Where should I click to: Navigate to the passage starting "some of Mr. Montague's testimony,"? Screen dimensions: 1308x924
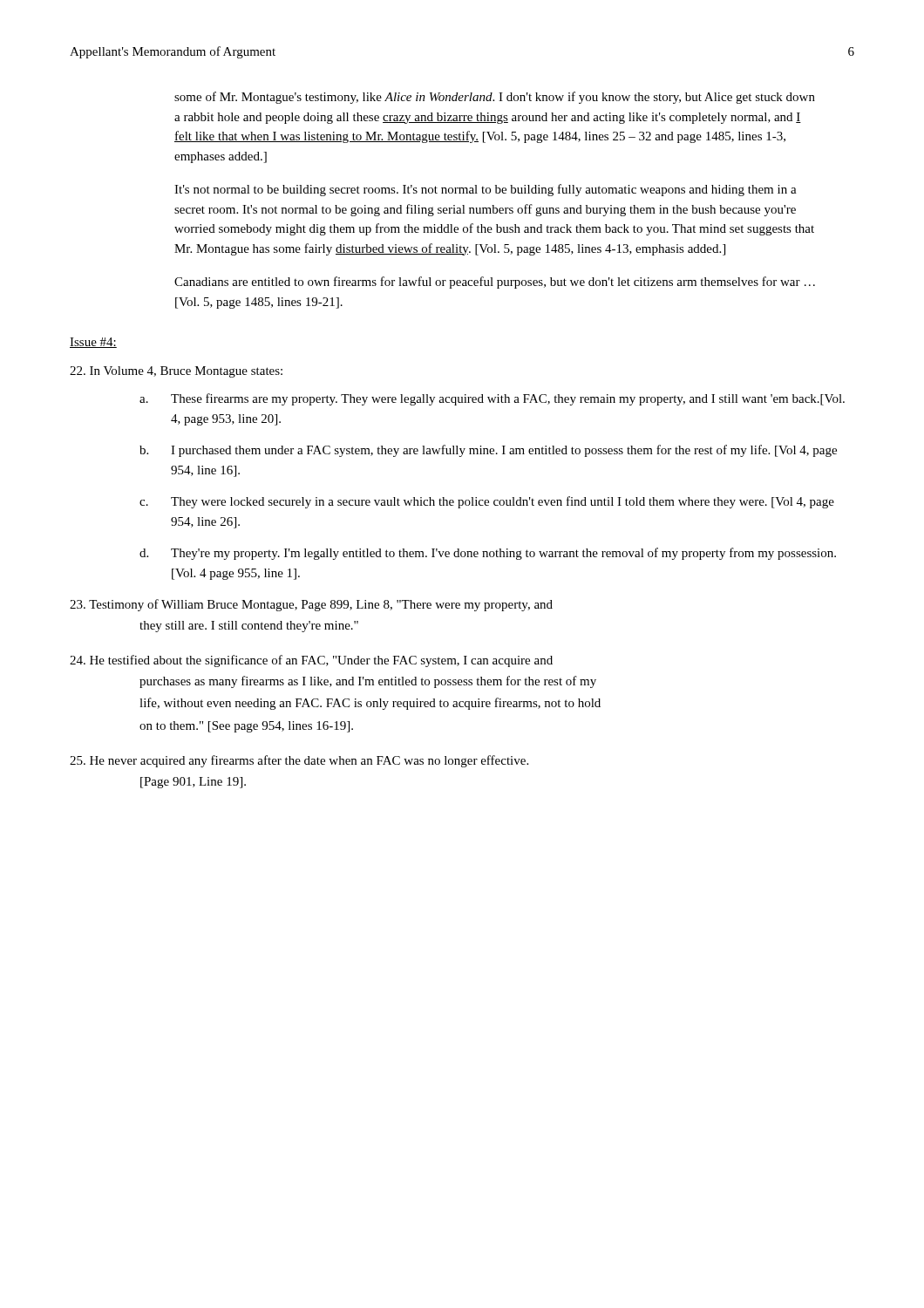click(497, 126)
